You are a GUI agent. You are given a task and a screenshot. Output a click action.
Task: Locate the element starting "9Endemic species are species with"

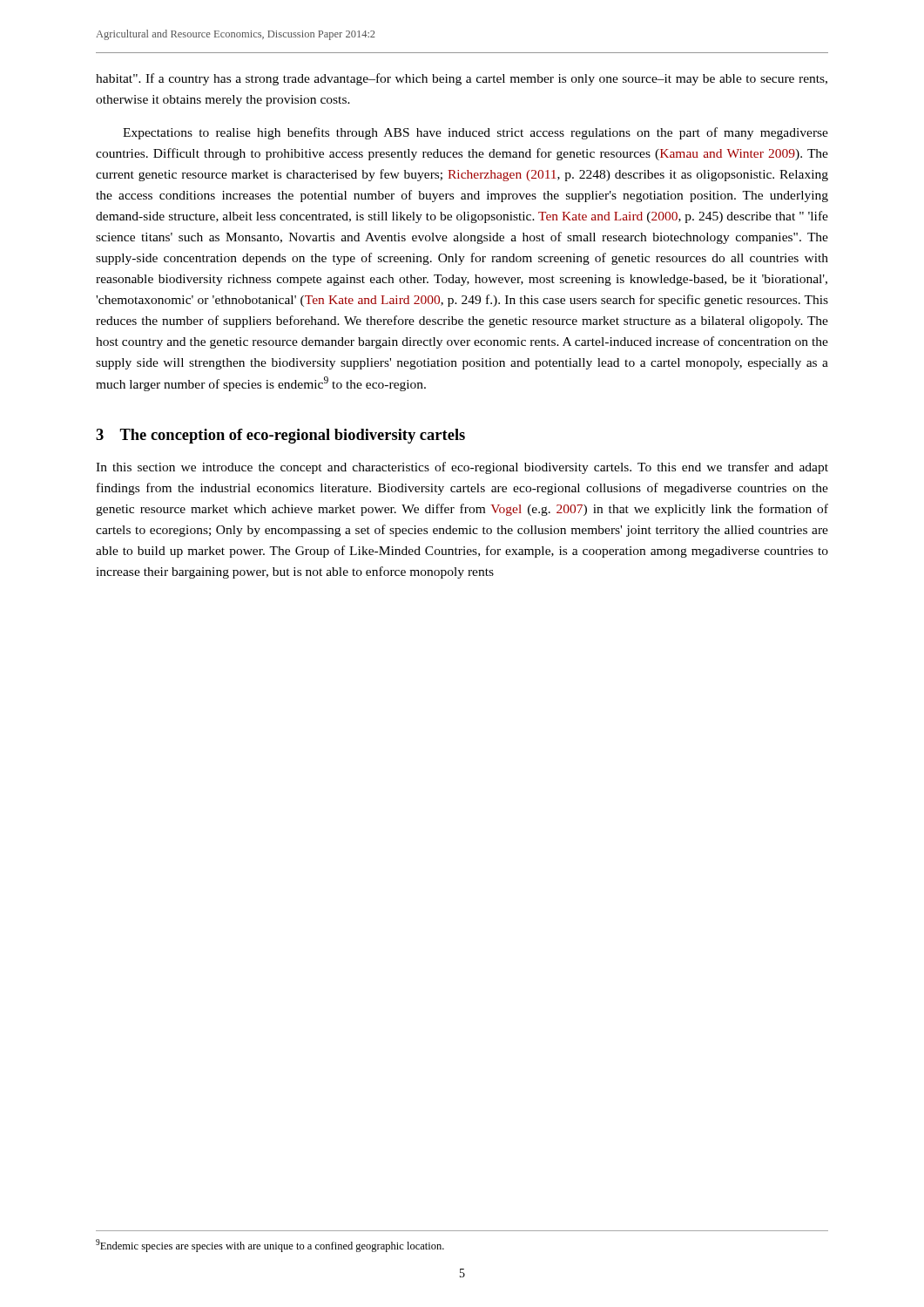pyautogui.click(x=270, y=1245)
